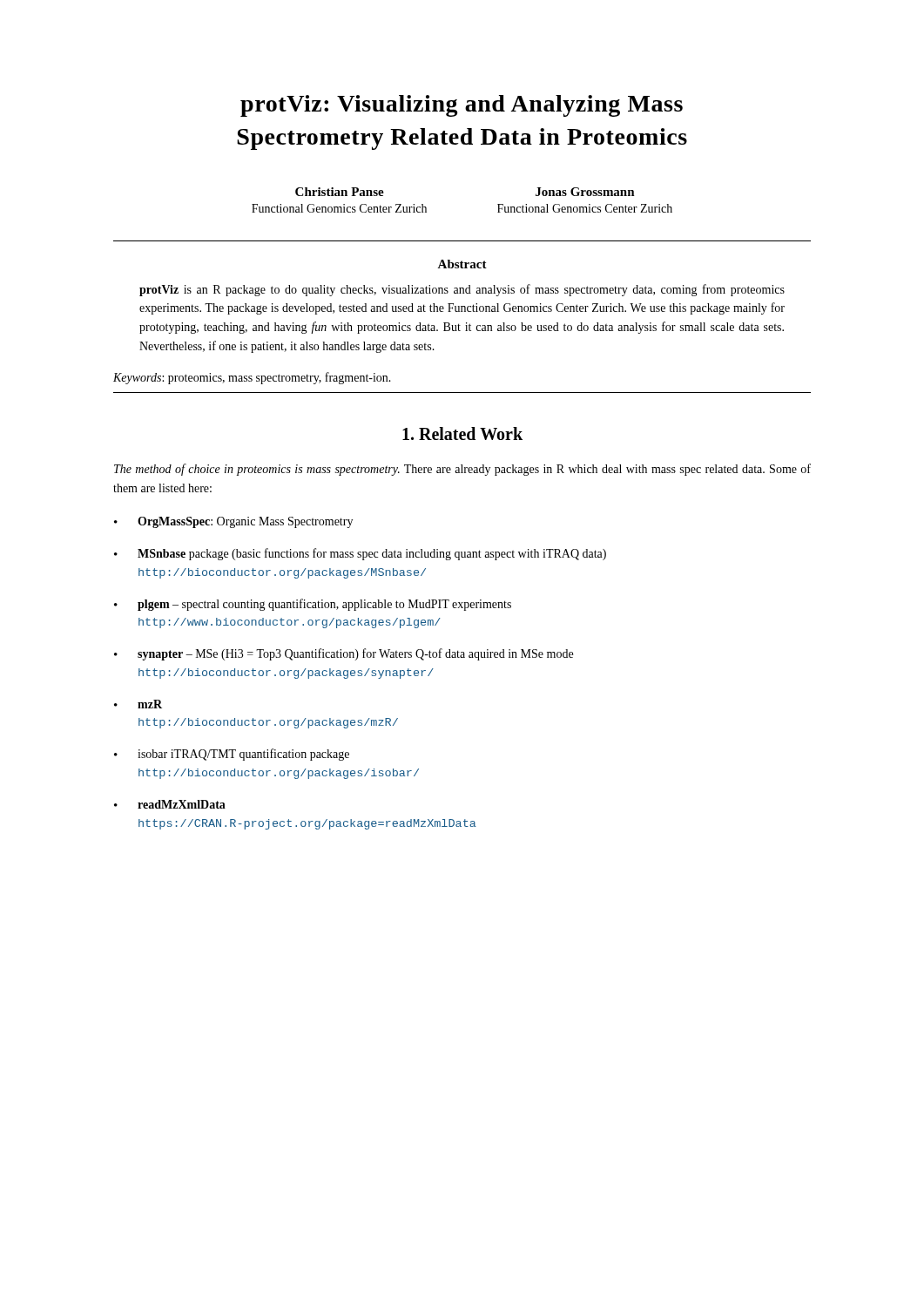Find the region starting "• OrgMassSpec: Organic Mass Spectrometry"
The width and height of the screenshot is (924, 1307).
(x=233, y=522)
